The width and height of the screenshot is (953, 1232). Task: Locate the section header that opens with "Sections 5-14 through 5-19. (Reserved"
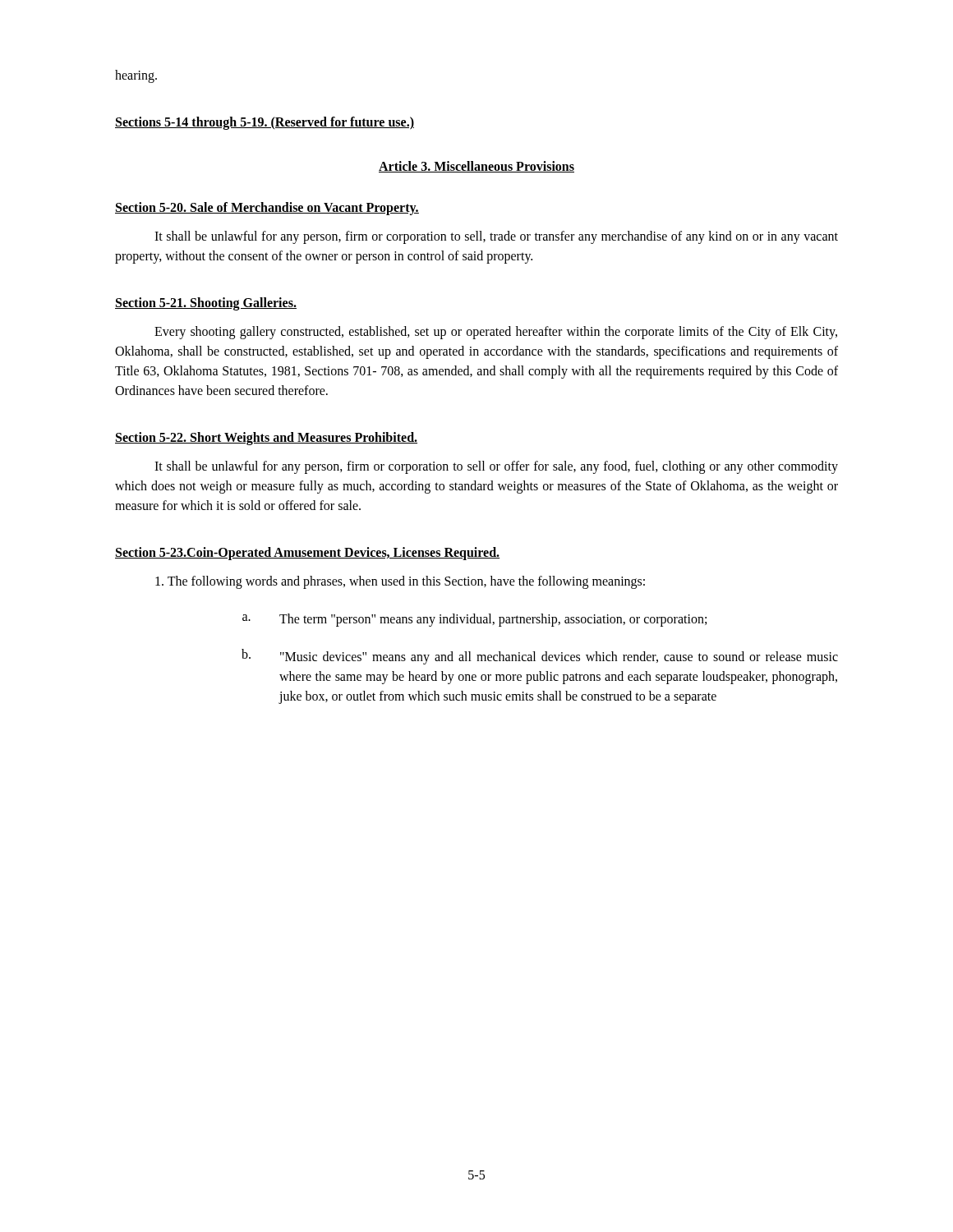[265, 123]
